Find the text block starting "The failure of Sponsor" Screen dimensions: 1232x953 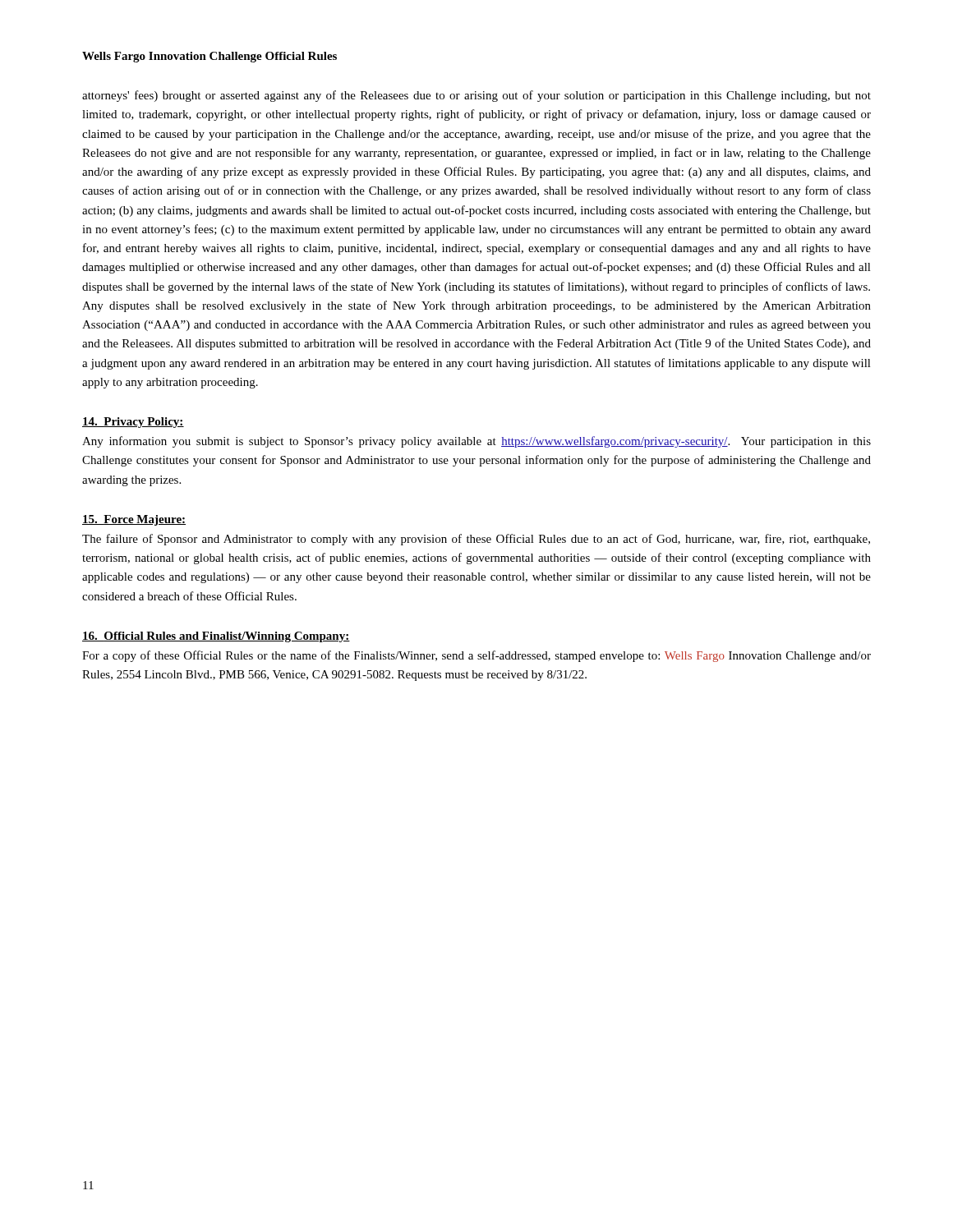pyautogui.click(x=476, y=567)
